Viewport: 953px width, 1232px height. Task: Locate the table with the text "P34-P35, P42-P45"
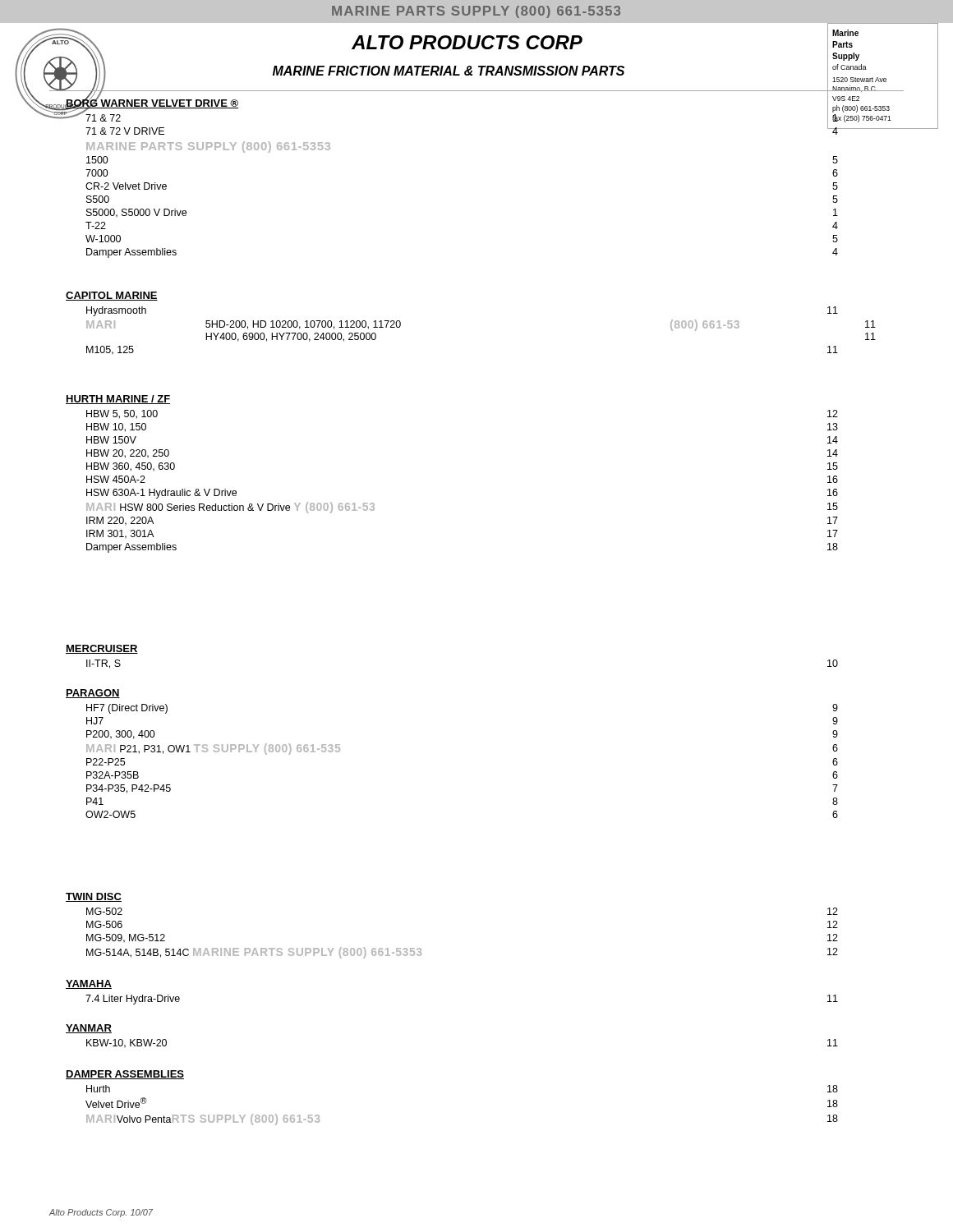[485, 761]
